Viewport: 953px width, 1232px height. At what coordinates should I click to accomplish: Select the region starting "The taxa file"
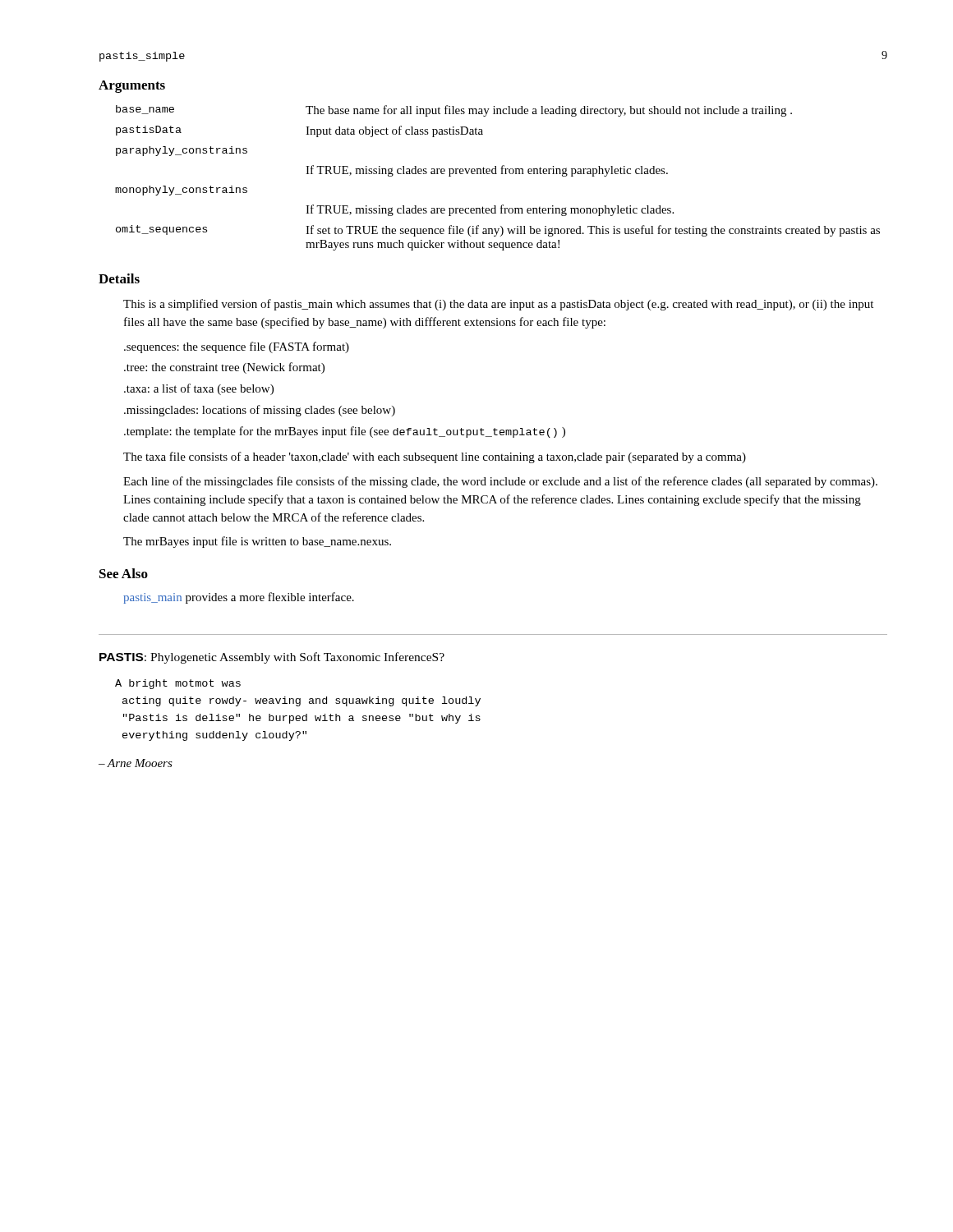pos(435,457)
